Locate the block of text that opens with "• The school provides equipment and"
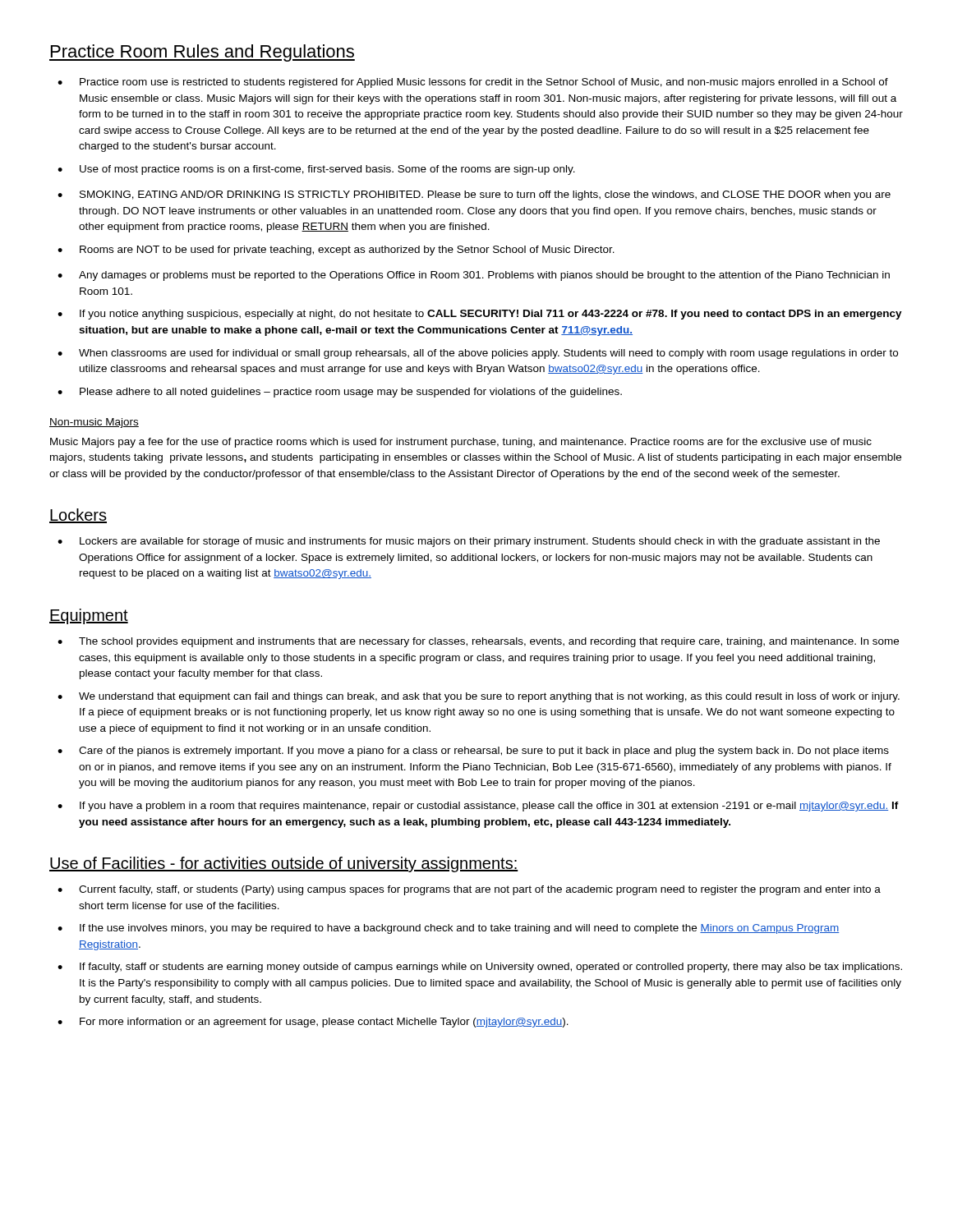 [x=481, y=657]
